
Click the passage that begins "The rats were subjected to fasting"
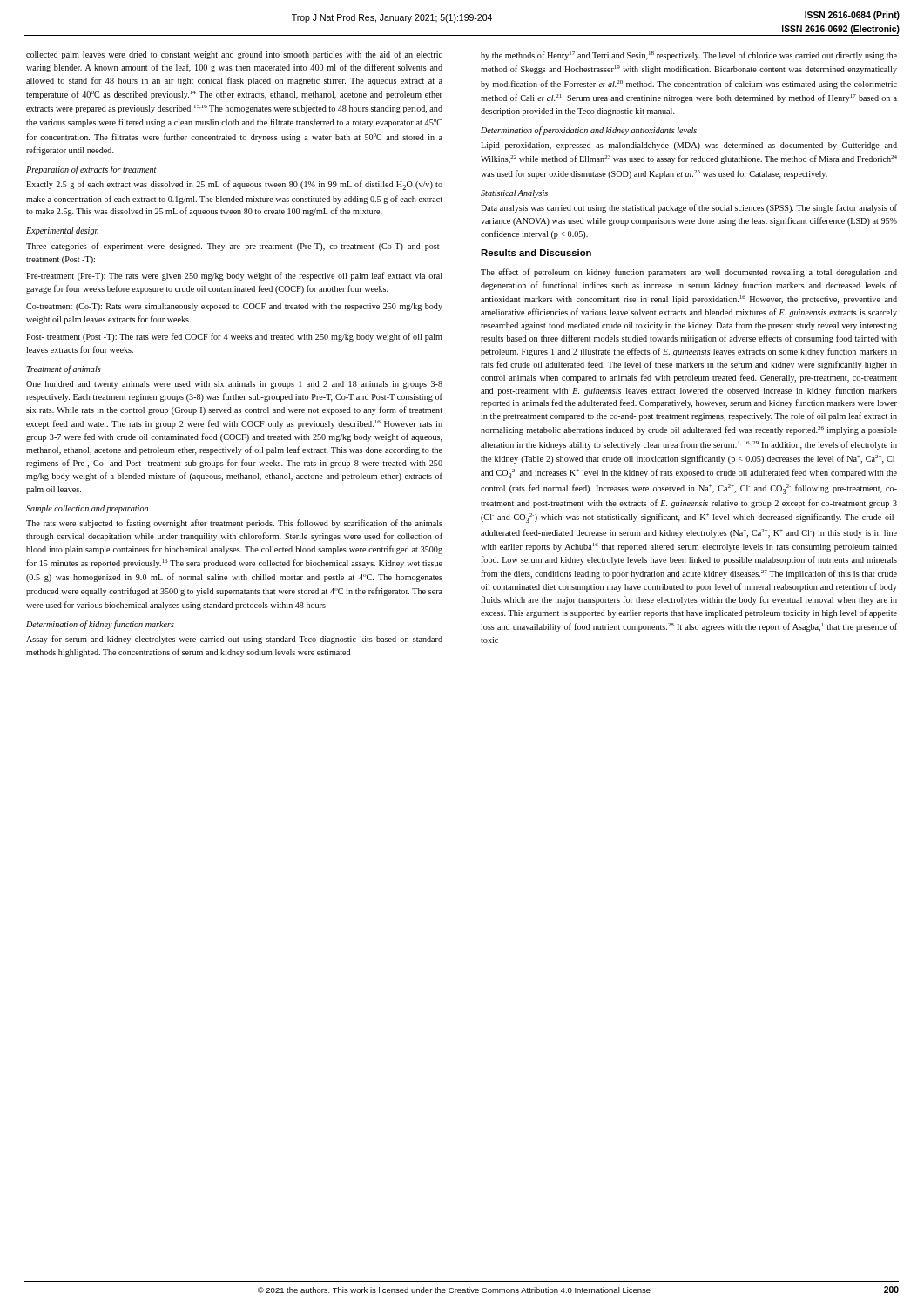pyautogui.click(x=234, y=564)
